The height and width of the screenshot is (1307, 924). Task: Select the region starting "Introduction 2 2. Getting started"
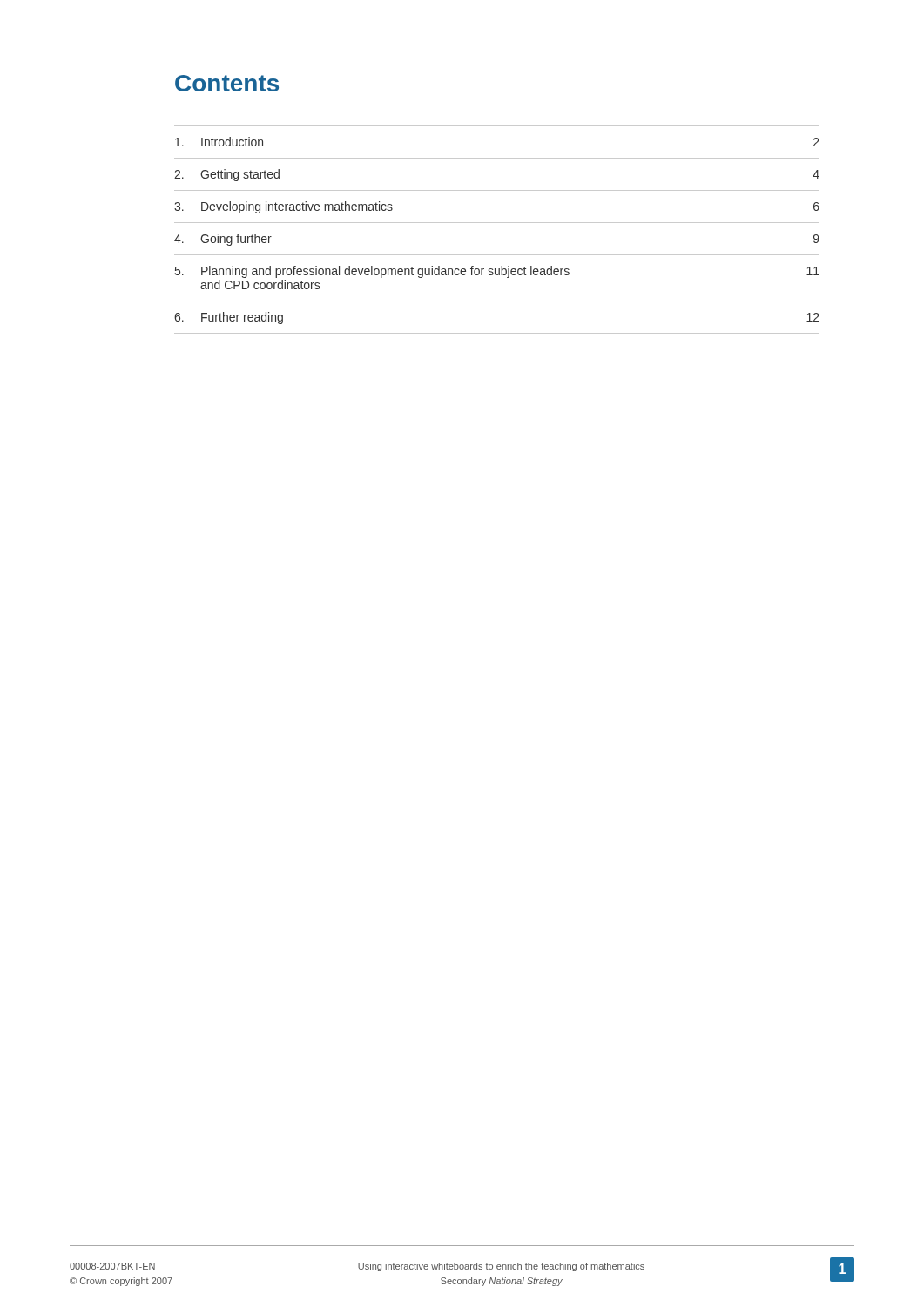(497, 230)
